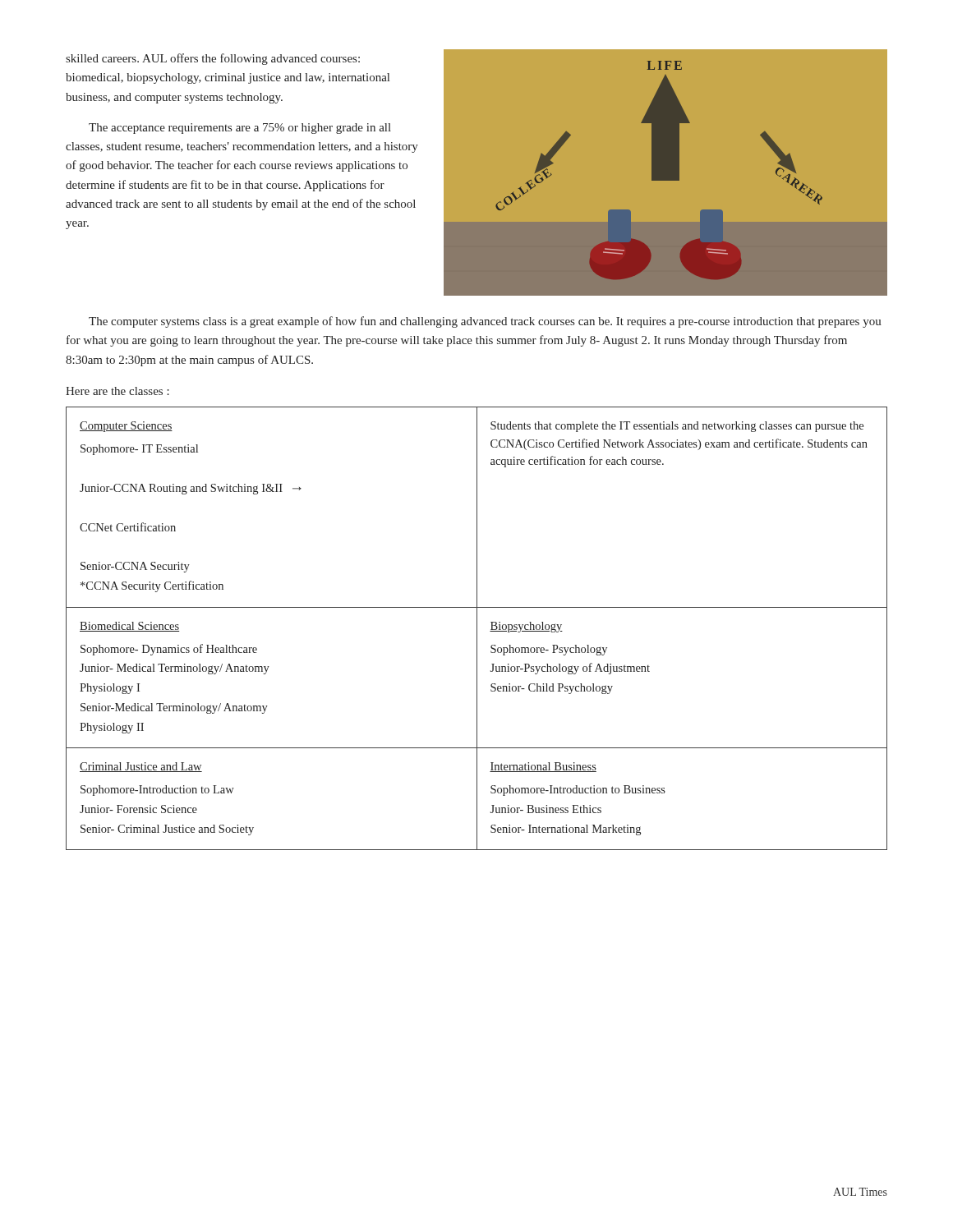Find the block starting "skilled careers. AUL offers"

point(242,141)
